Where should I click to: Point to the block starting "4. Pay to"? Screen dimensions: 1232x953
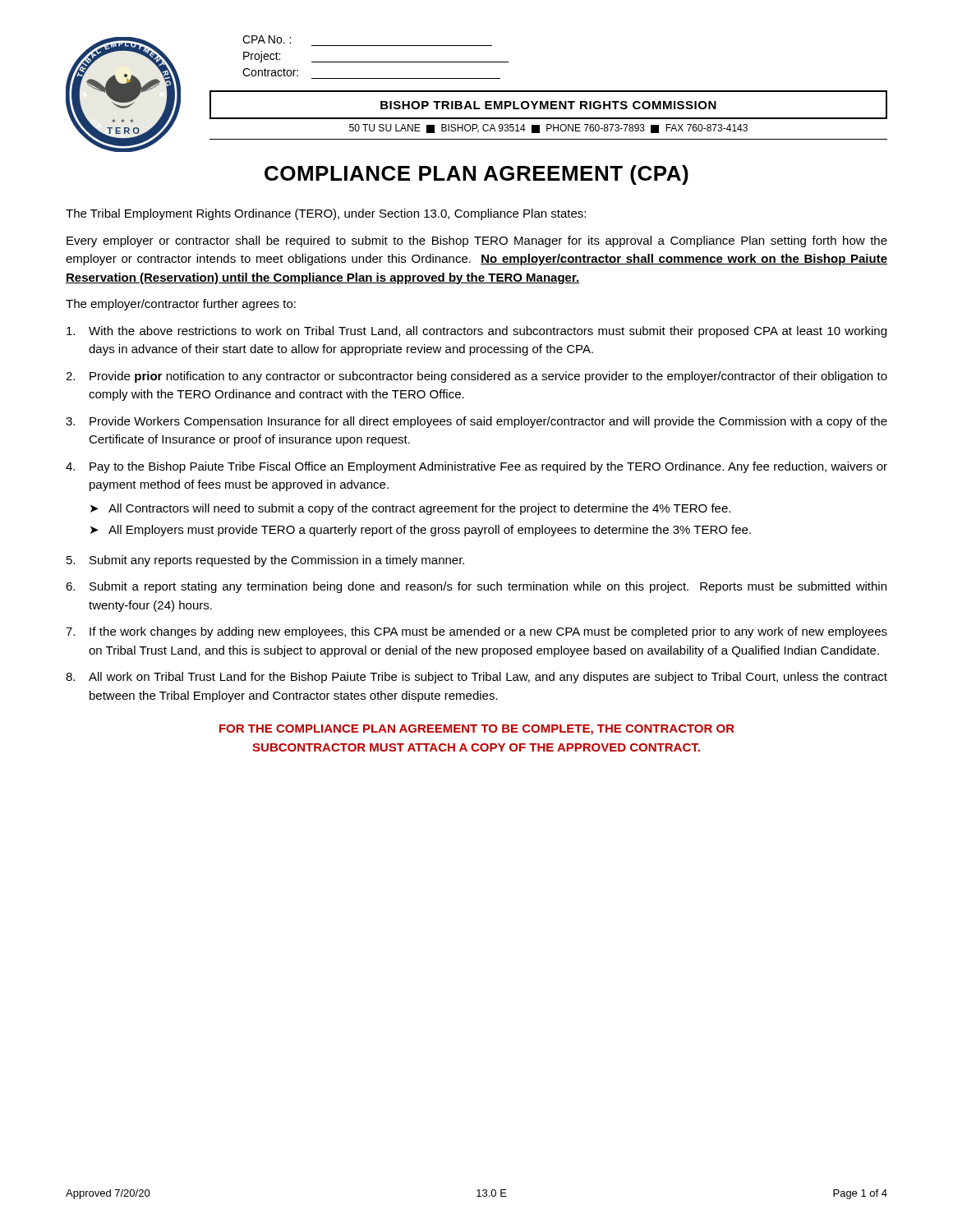[x=476, y=500]
